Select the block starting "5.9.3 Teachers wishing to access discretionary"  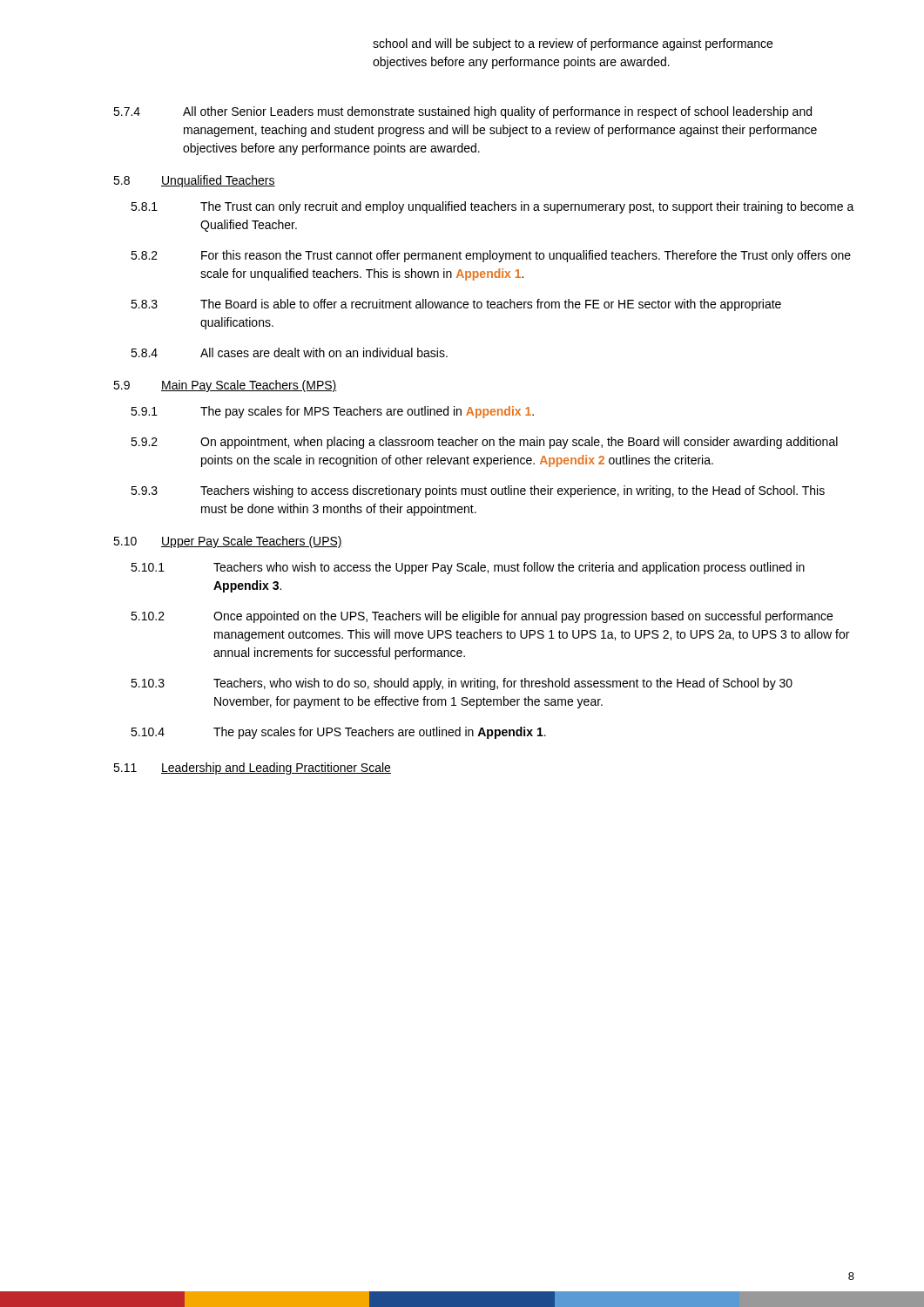coord(484,500)
